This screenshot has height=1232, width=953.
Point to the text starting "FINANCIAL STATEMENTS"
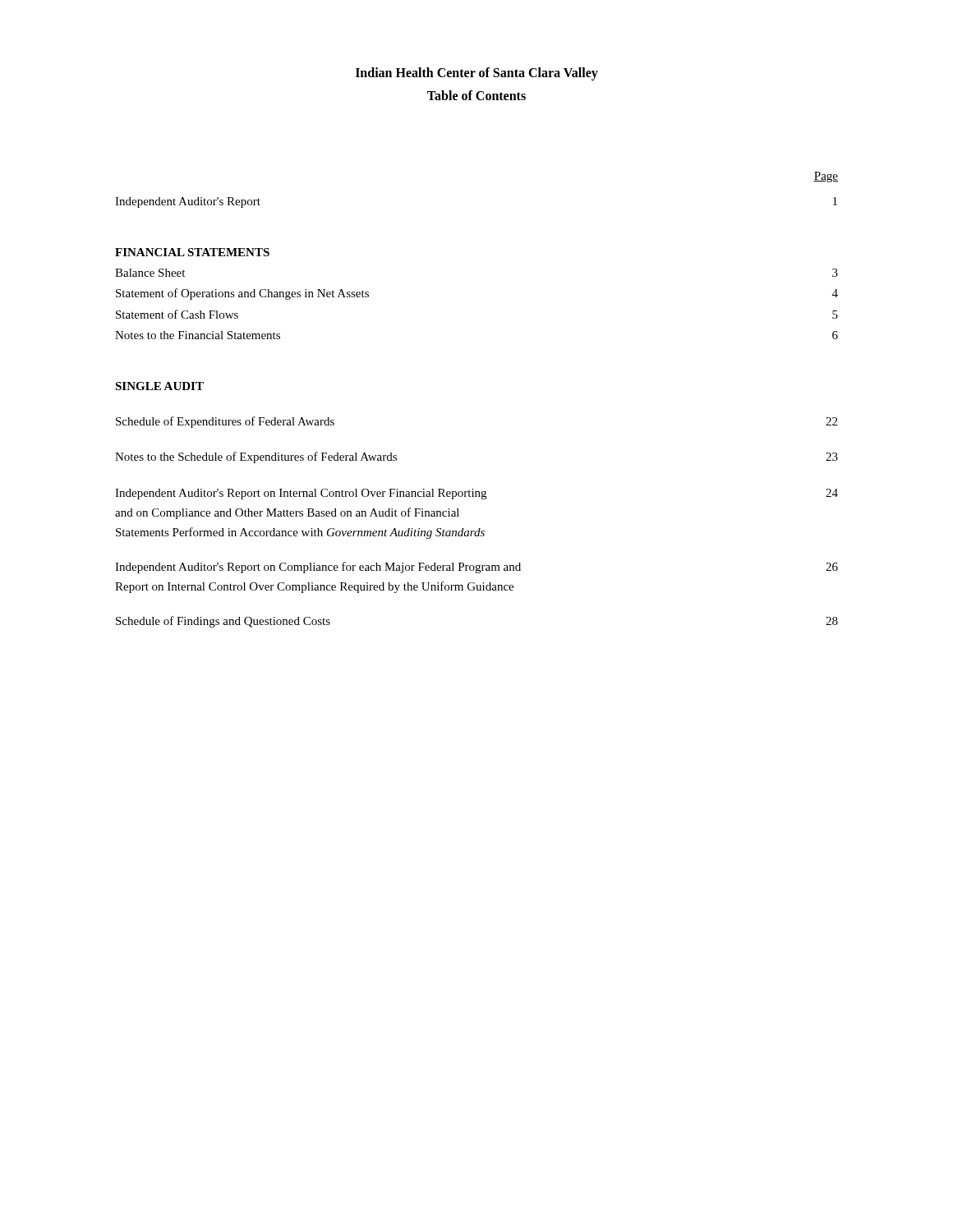coord(192,252)
